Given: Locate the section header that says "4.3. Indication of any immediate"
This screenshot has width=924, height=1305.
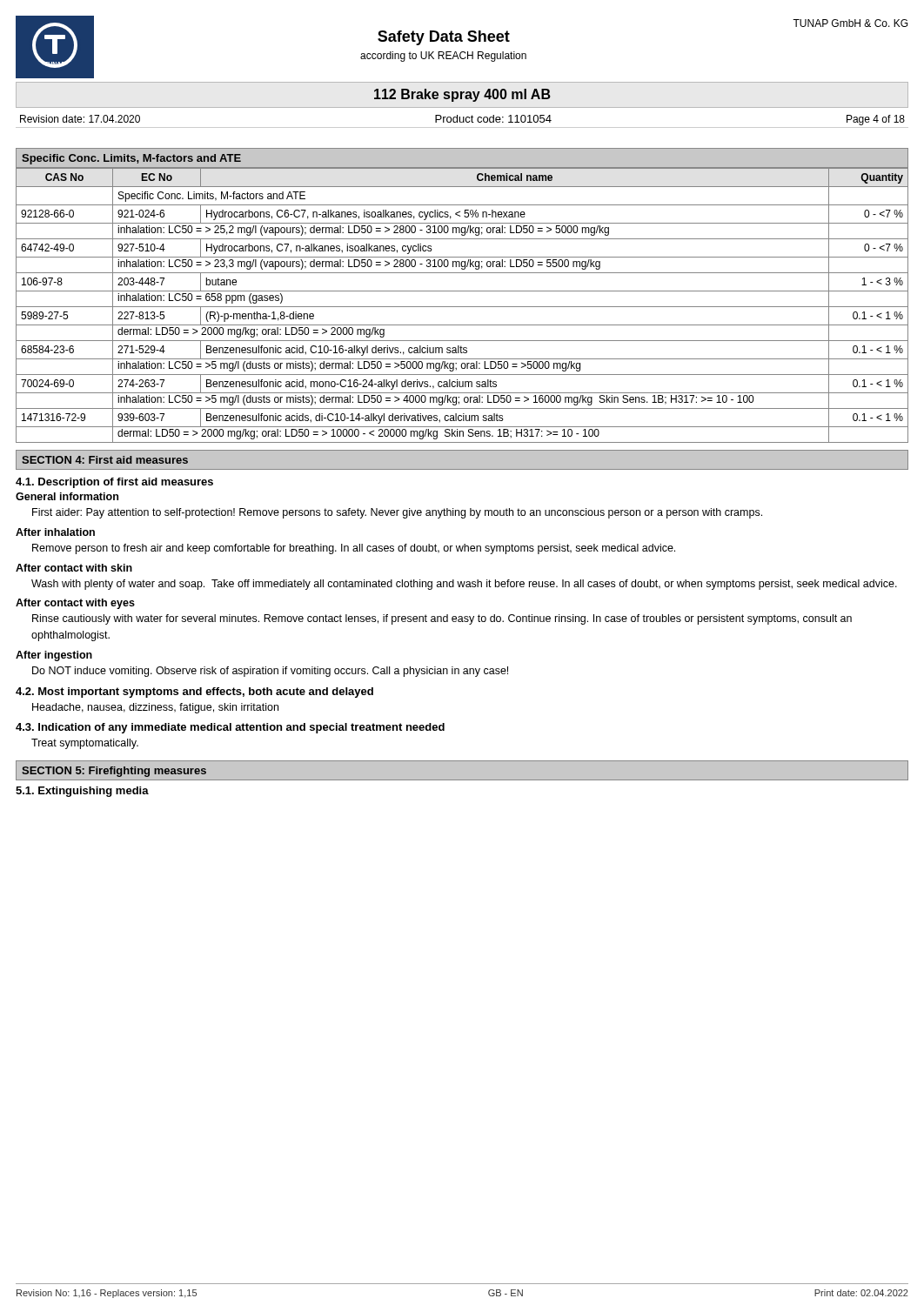Looking at the screenshot, I should tap(230, 727).
